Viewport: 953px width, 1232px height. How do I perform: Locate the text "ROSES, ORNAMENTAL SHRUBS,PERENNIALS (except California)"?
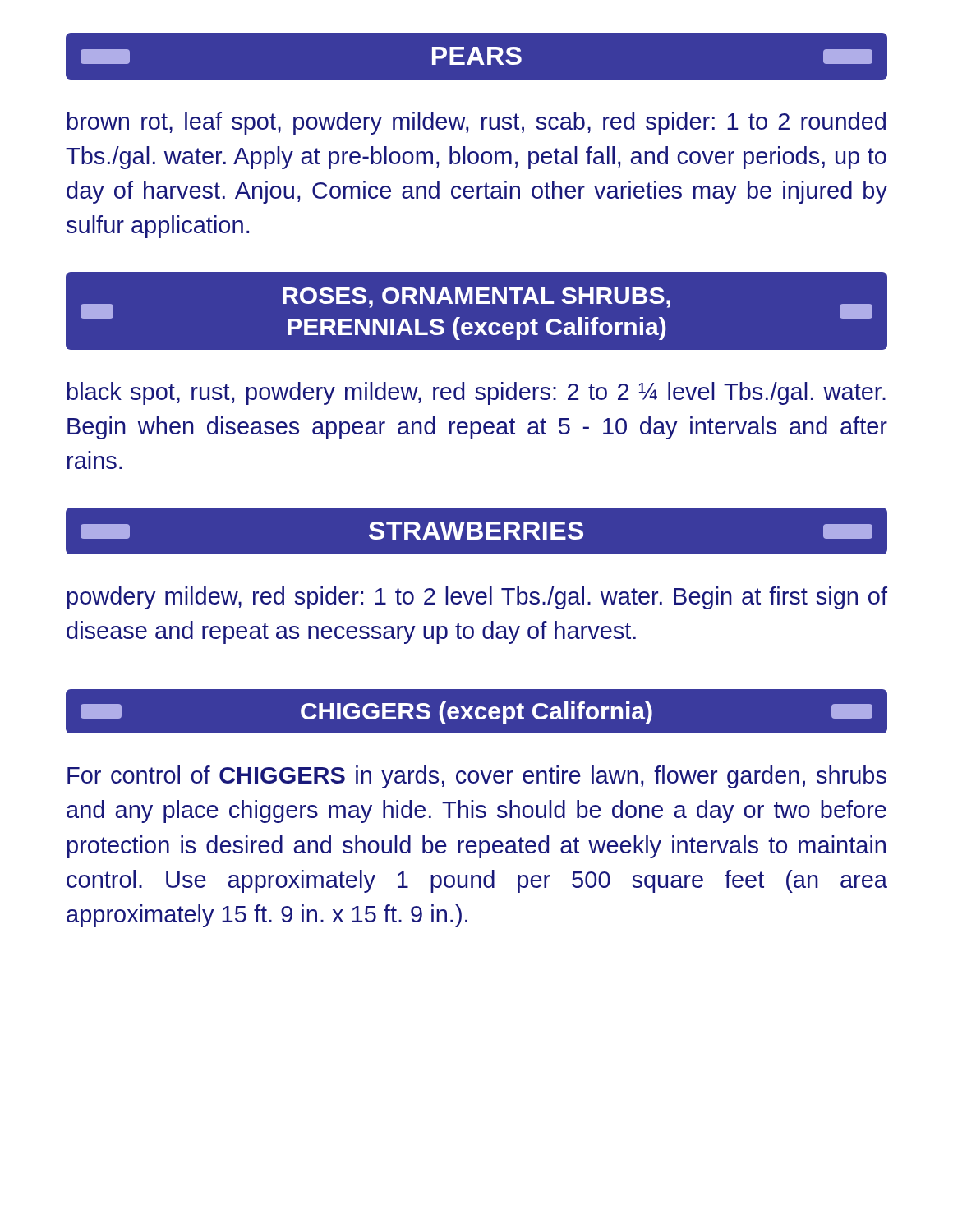coord(476,311)
